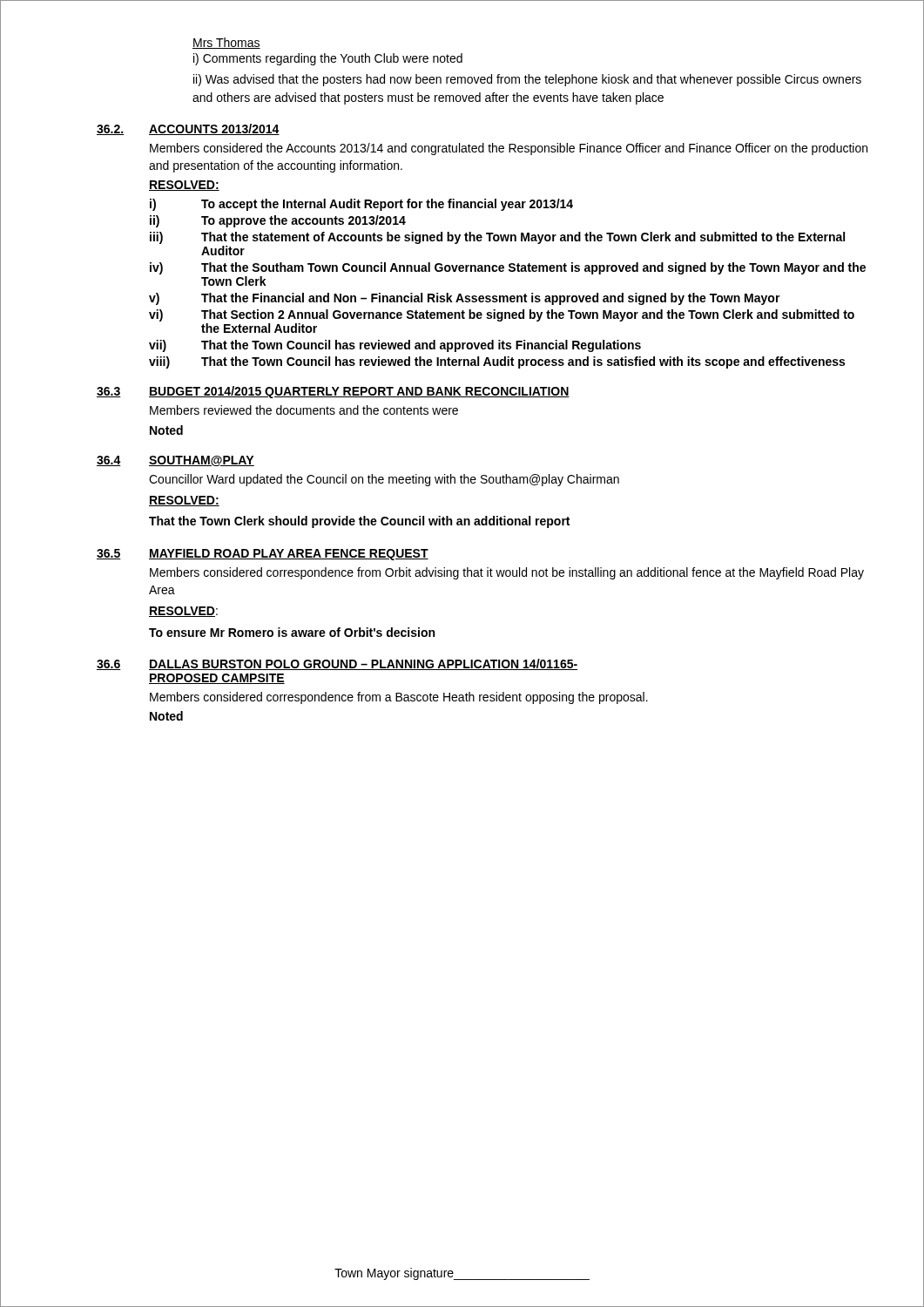Select the passage starting "vii) That the Town Council has reviewed and"
The image size is (924, 1307).
pyautogui.click(x=510, y=346)
